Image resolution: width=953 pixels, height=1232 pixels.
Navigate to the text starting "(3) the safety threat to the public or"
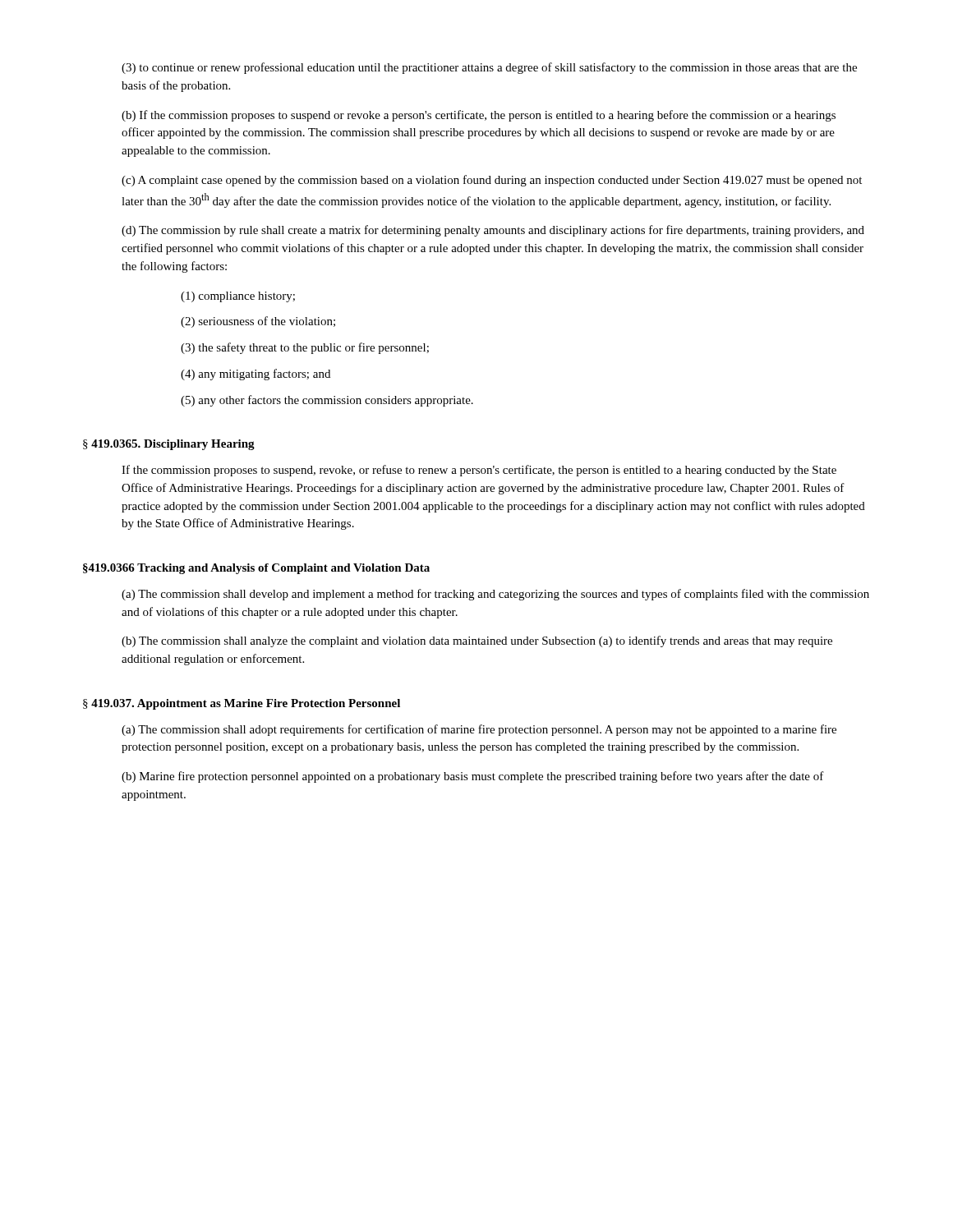tap(305, 347)
